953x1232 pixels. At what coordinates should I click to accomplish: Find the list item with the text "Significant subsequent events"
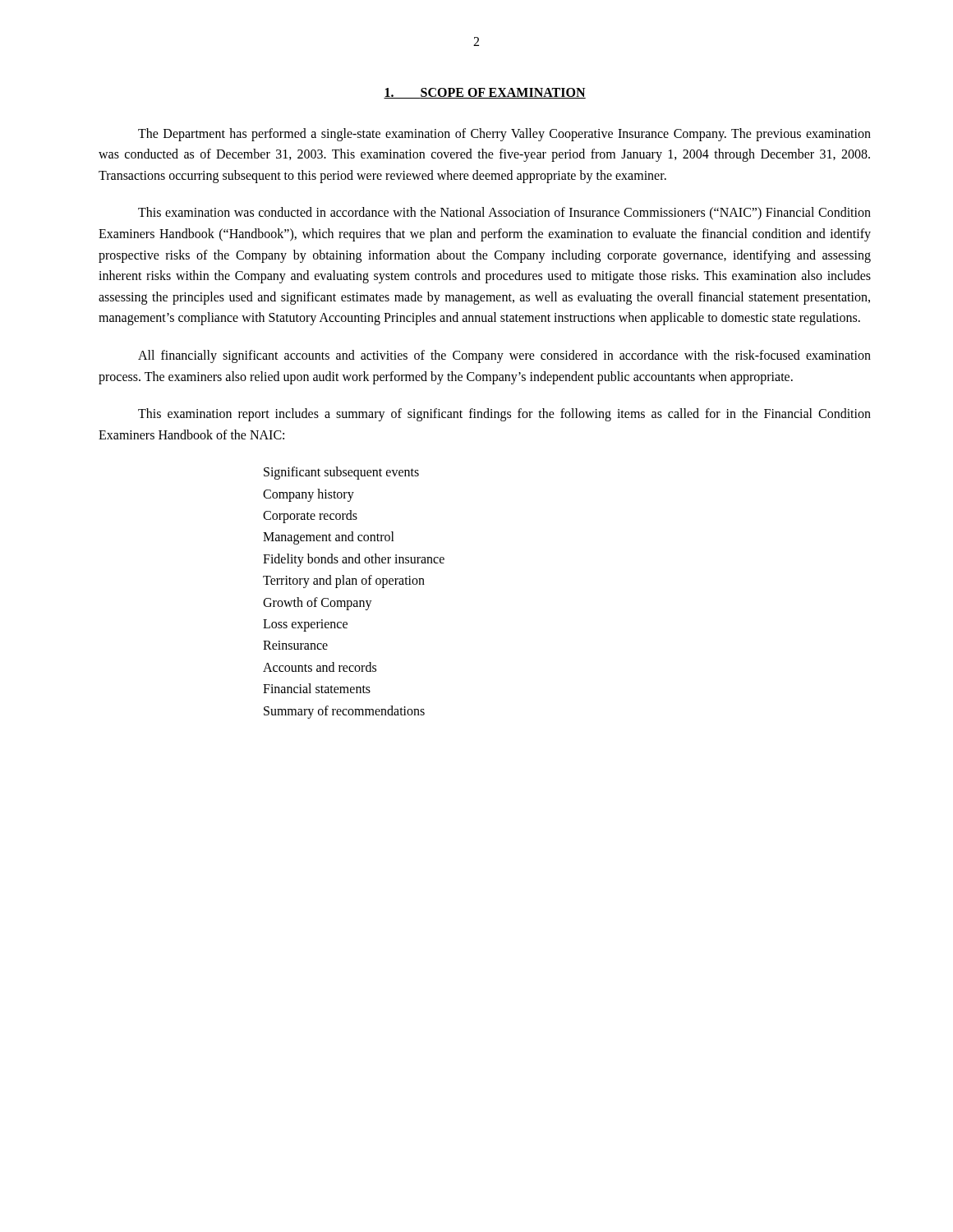click(x=341, y=472)
